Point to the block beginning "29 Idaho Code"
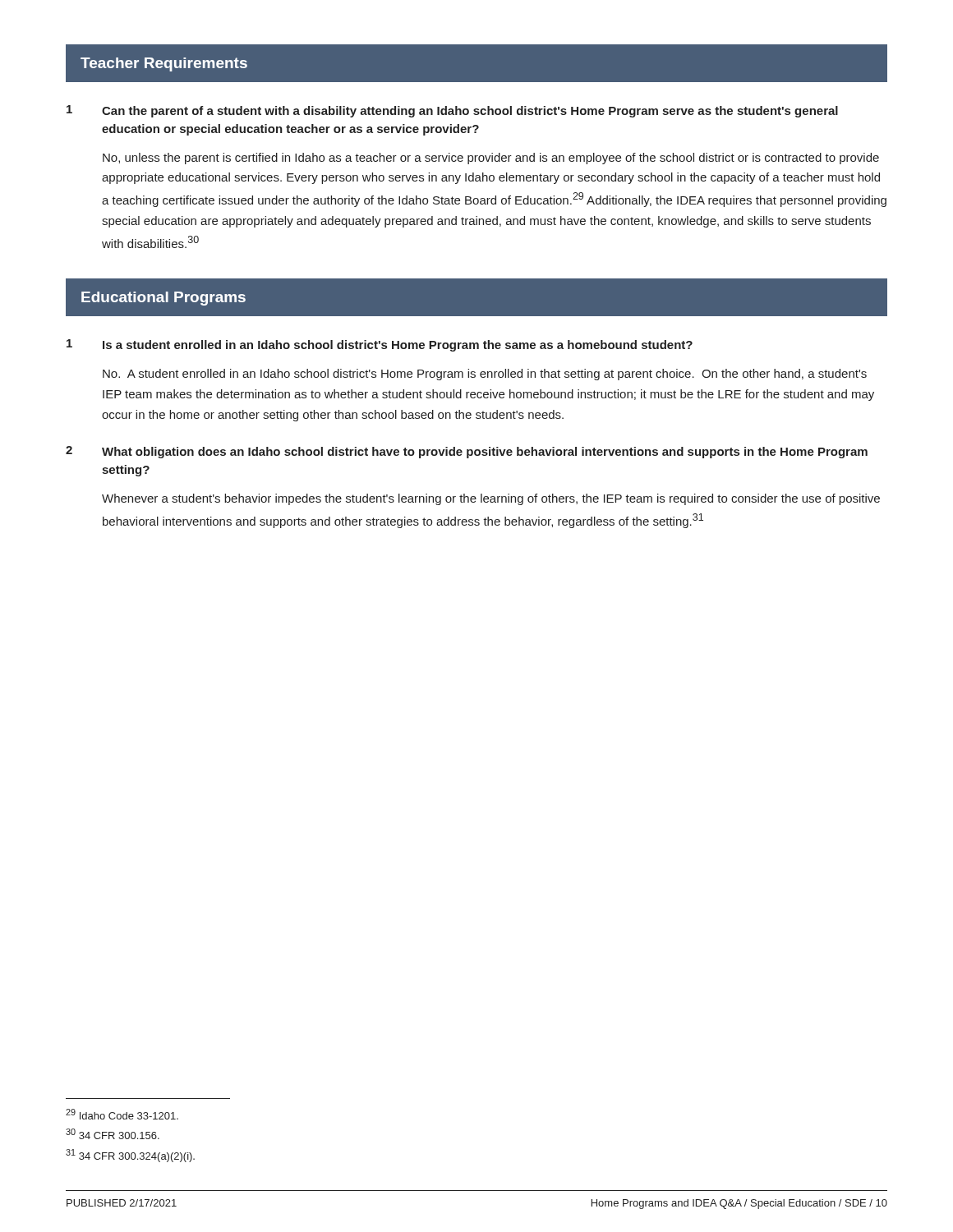Viewport: 953px width, 1232px height. tap(122, 1114)
